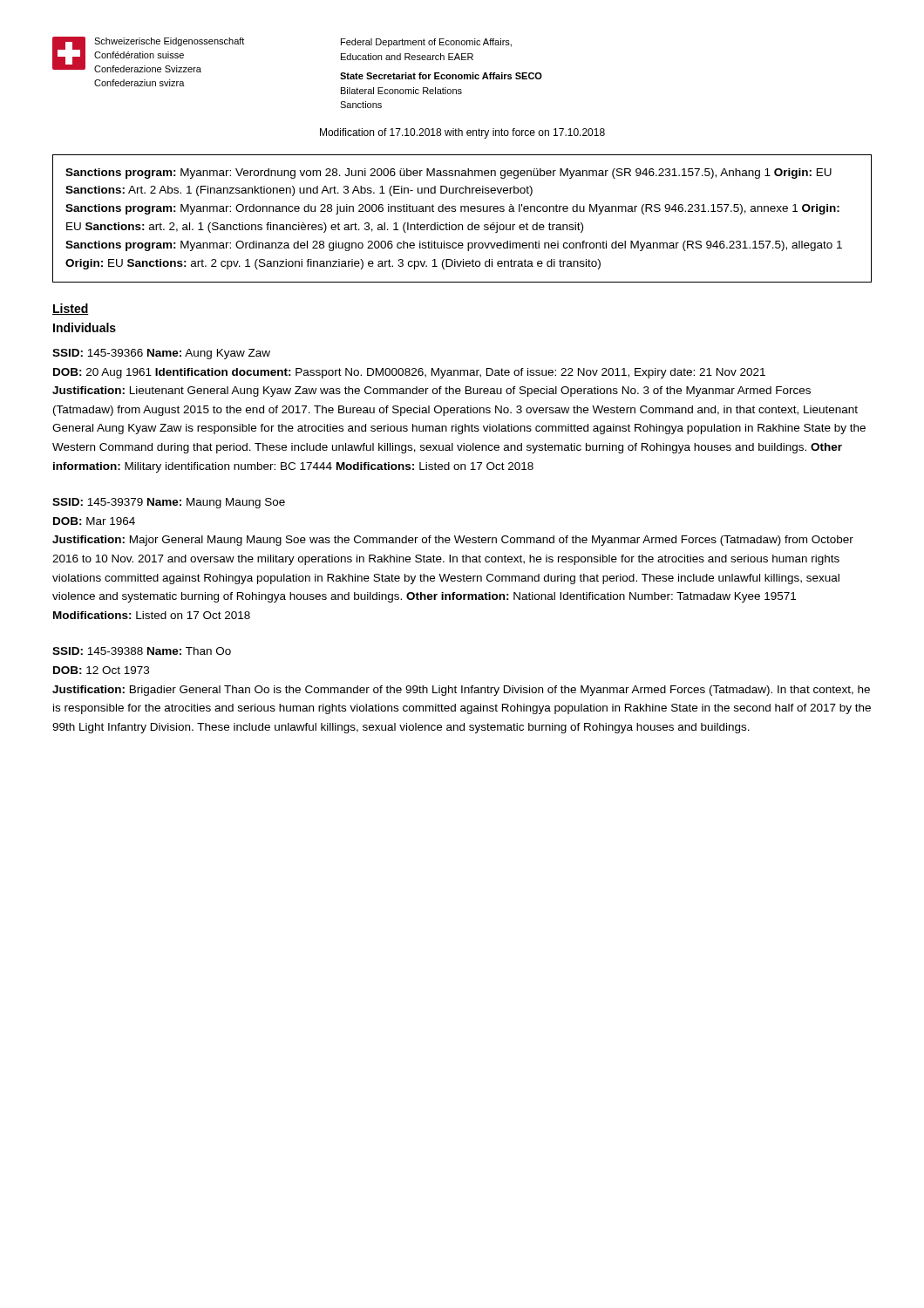Find the element starting "SSID: 145-39379 Name: Maung"
924x1308 pixels.
453,559
